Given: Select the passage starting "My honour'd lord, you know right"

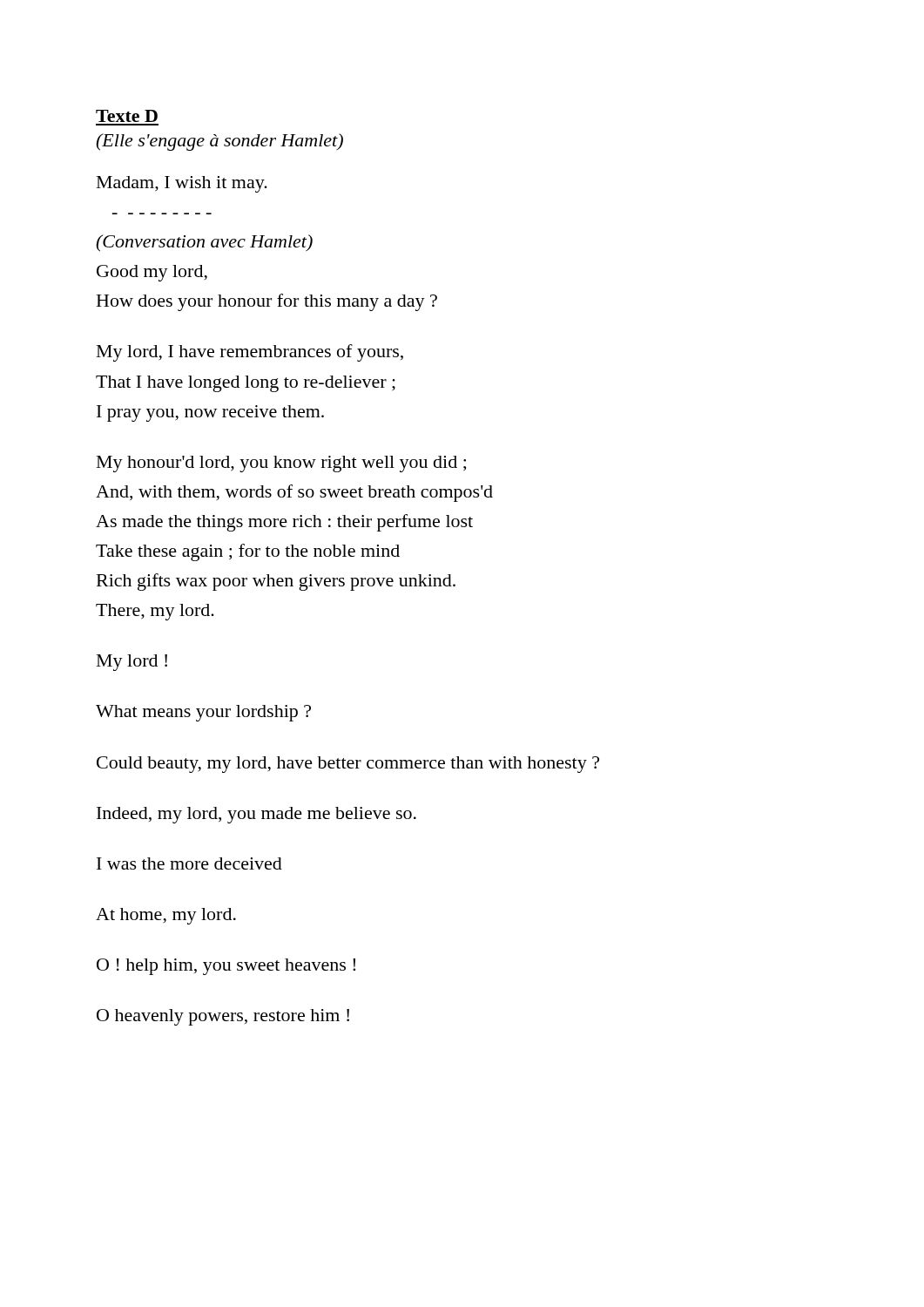Looking at the screenshot, I should tap(294, 535).
